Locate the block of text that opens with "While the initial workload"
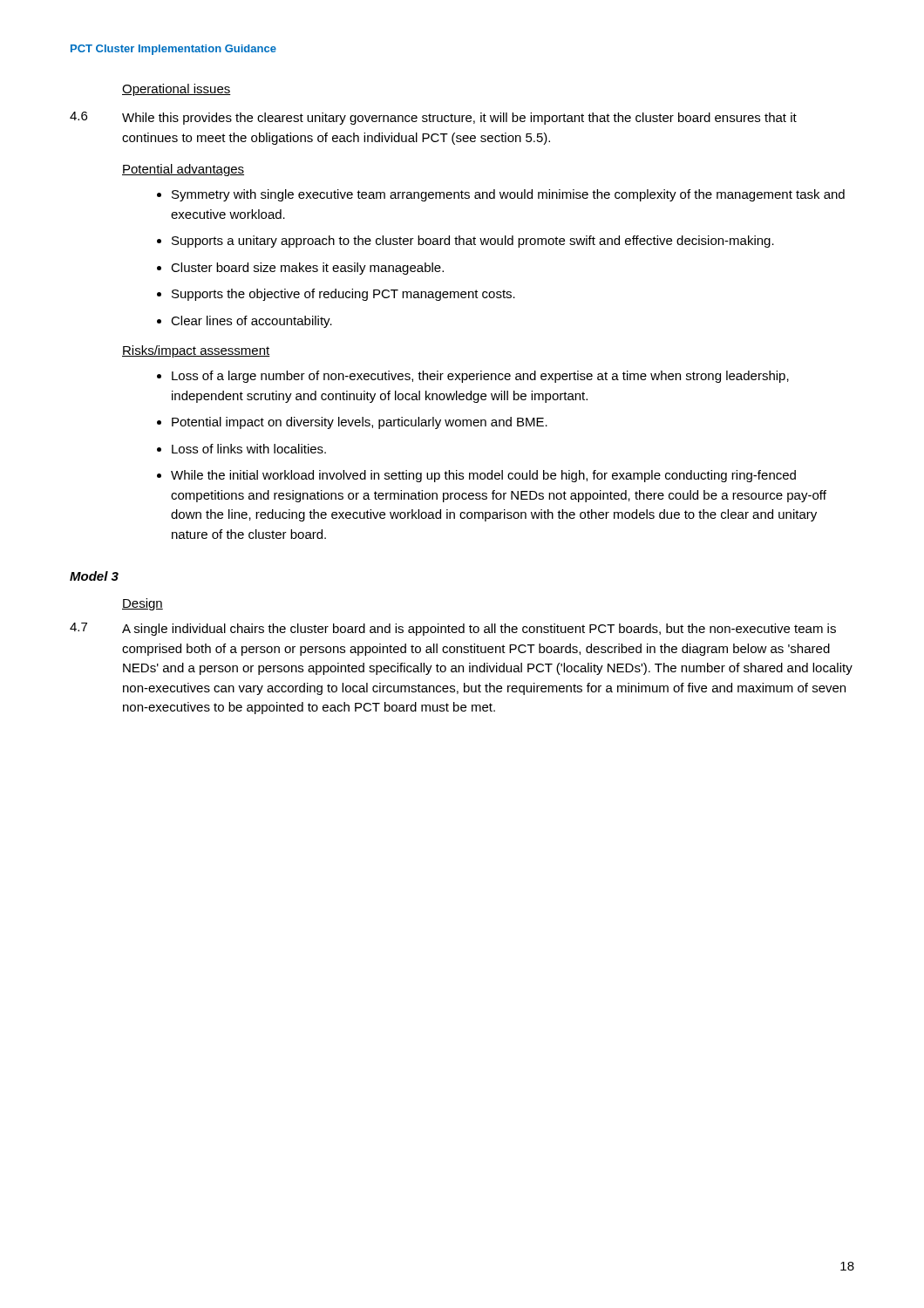This screenshot has width=924, height=1308. tap(499, 504)
